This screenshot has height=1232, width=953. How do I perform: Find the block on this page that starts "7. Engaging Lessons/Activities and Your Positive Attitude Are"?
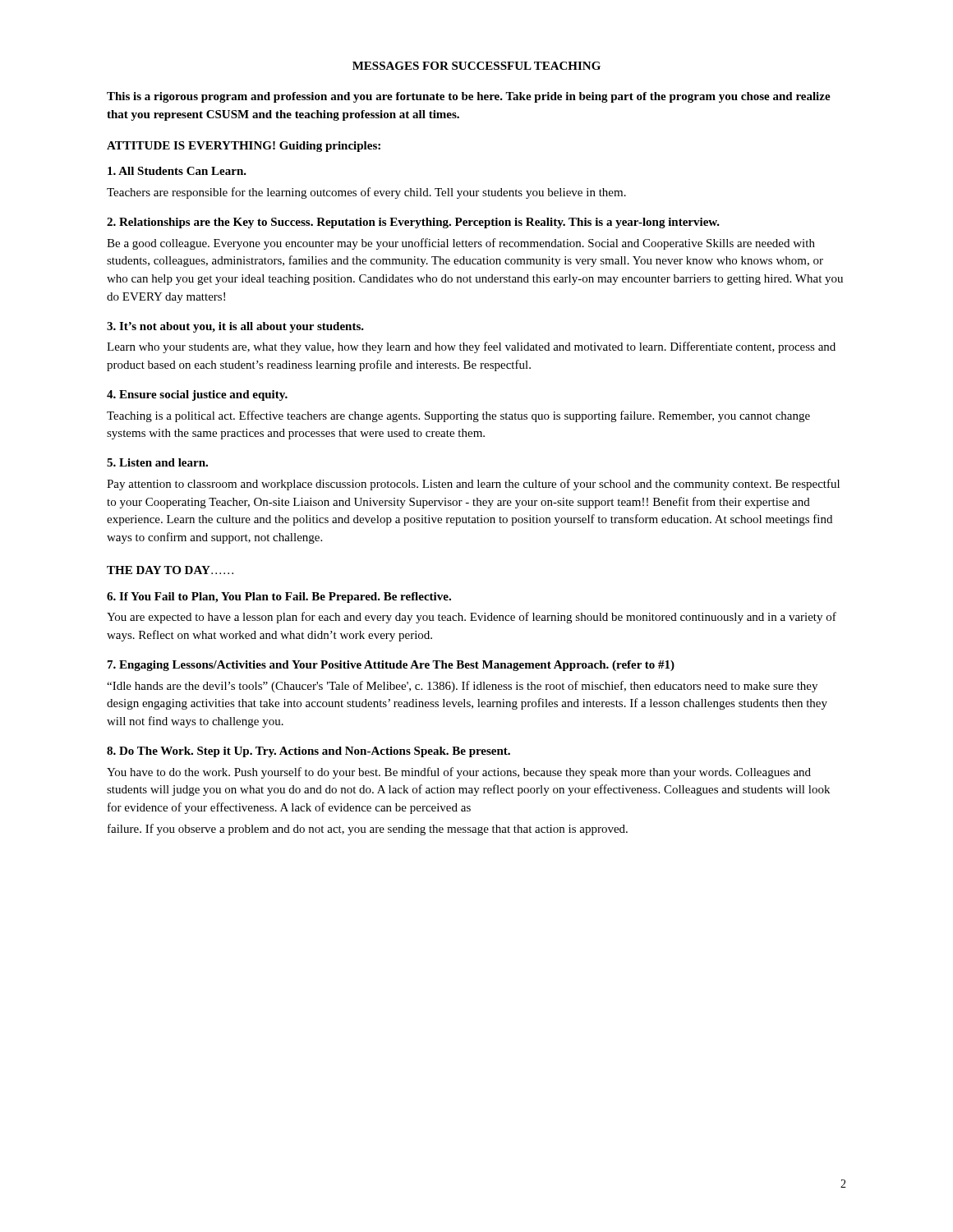(x=476, y=693)
